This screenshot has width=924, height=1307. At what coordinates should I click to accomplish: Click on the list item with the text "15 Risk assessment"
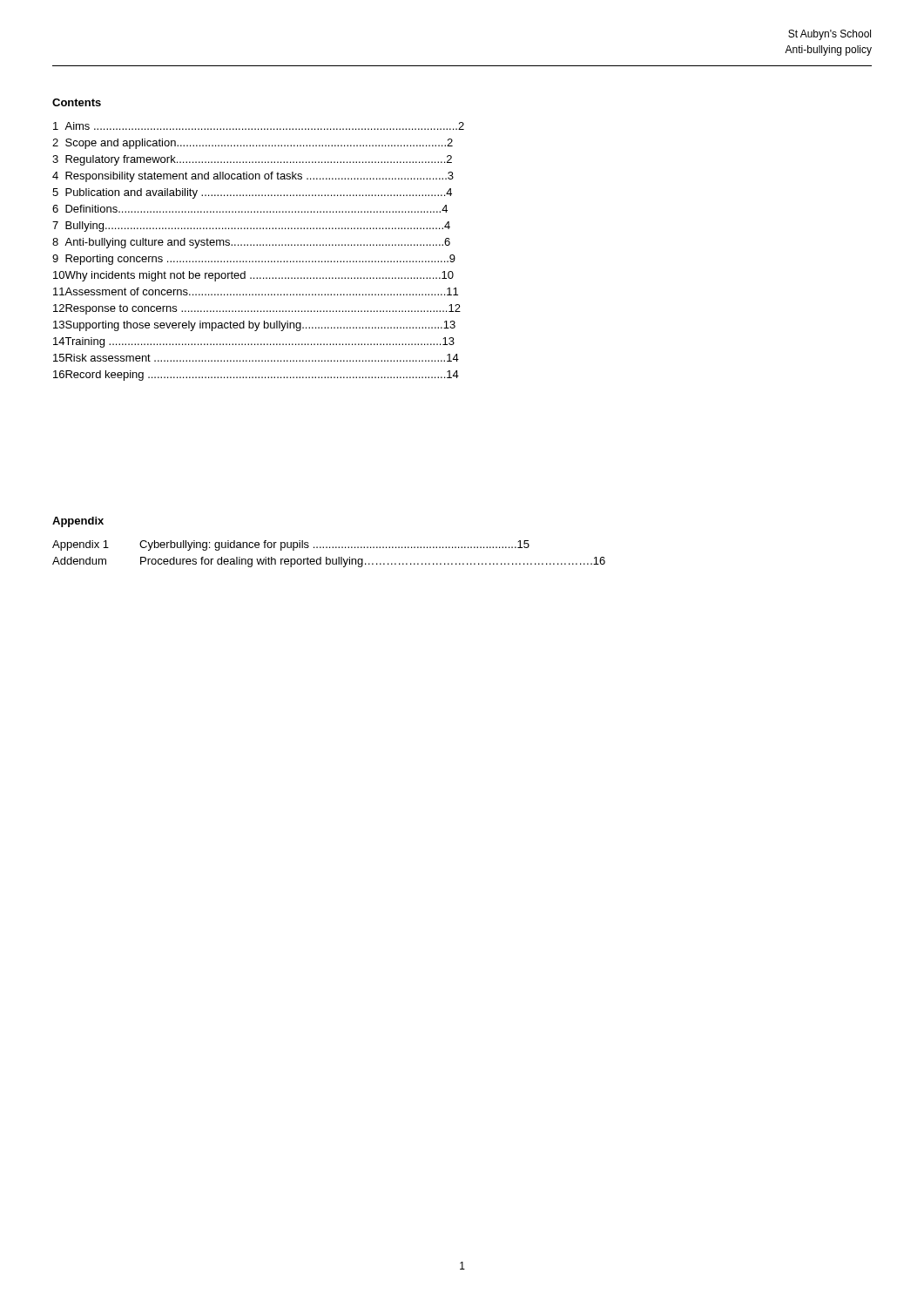point(462,358)
